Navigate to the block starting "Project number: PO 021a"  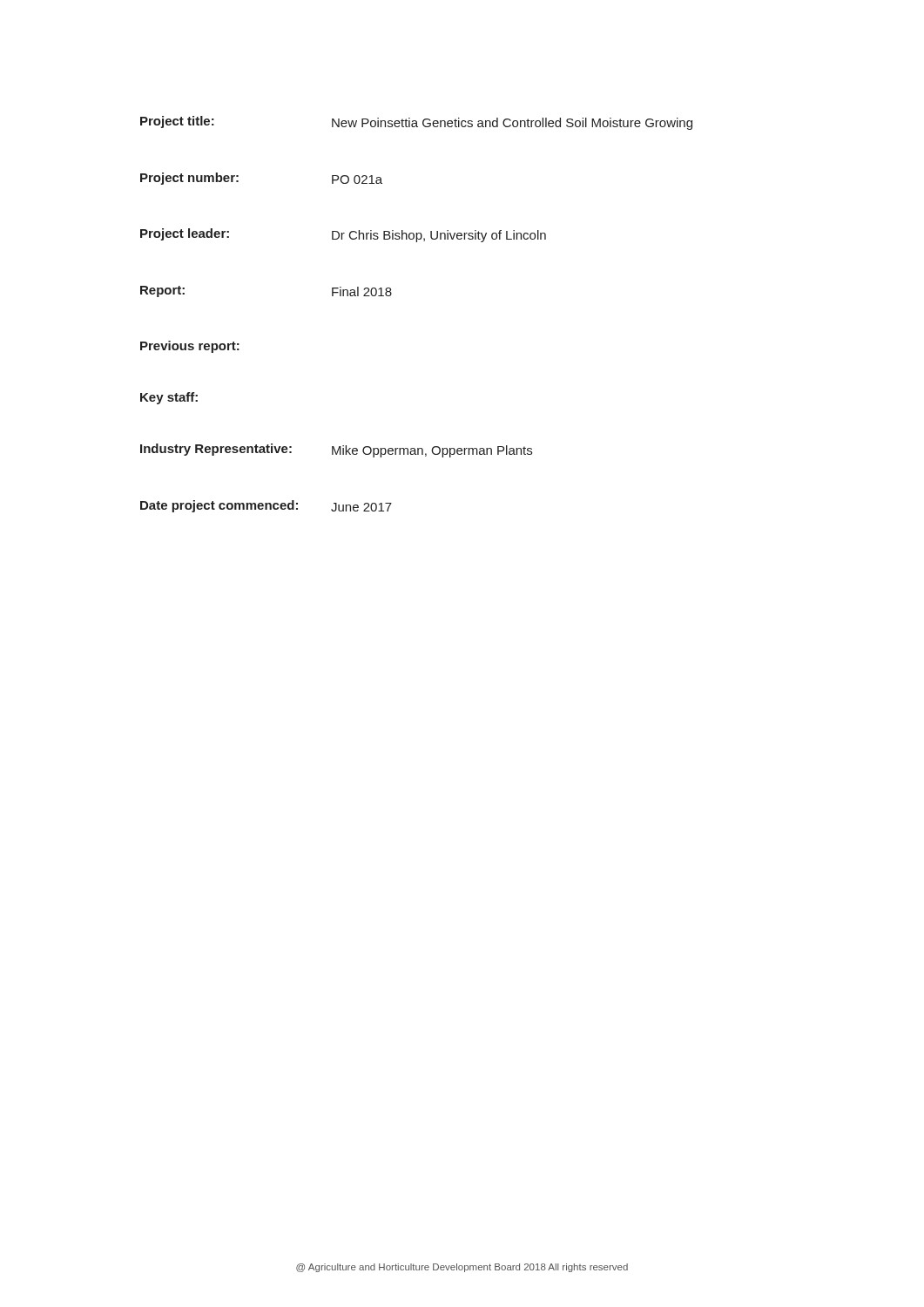pos(193,178)
